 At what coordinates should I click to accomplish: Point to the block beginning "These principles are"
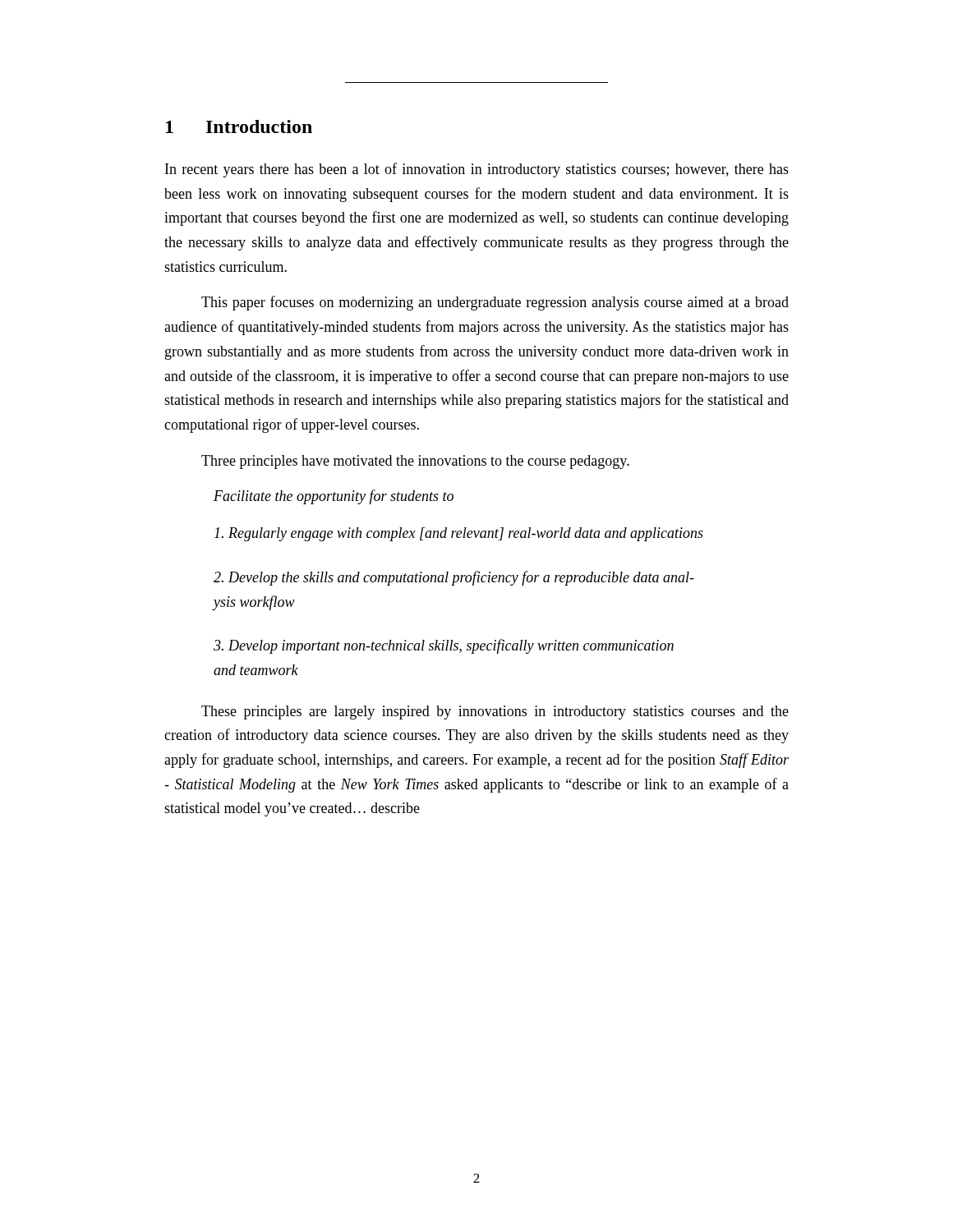[x=476, y=760]
